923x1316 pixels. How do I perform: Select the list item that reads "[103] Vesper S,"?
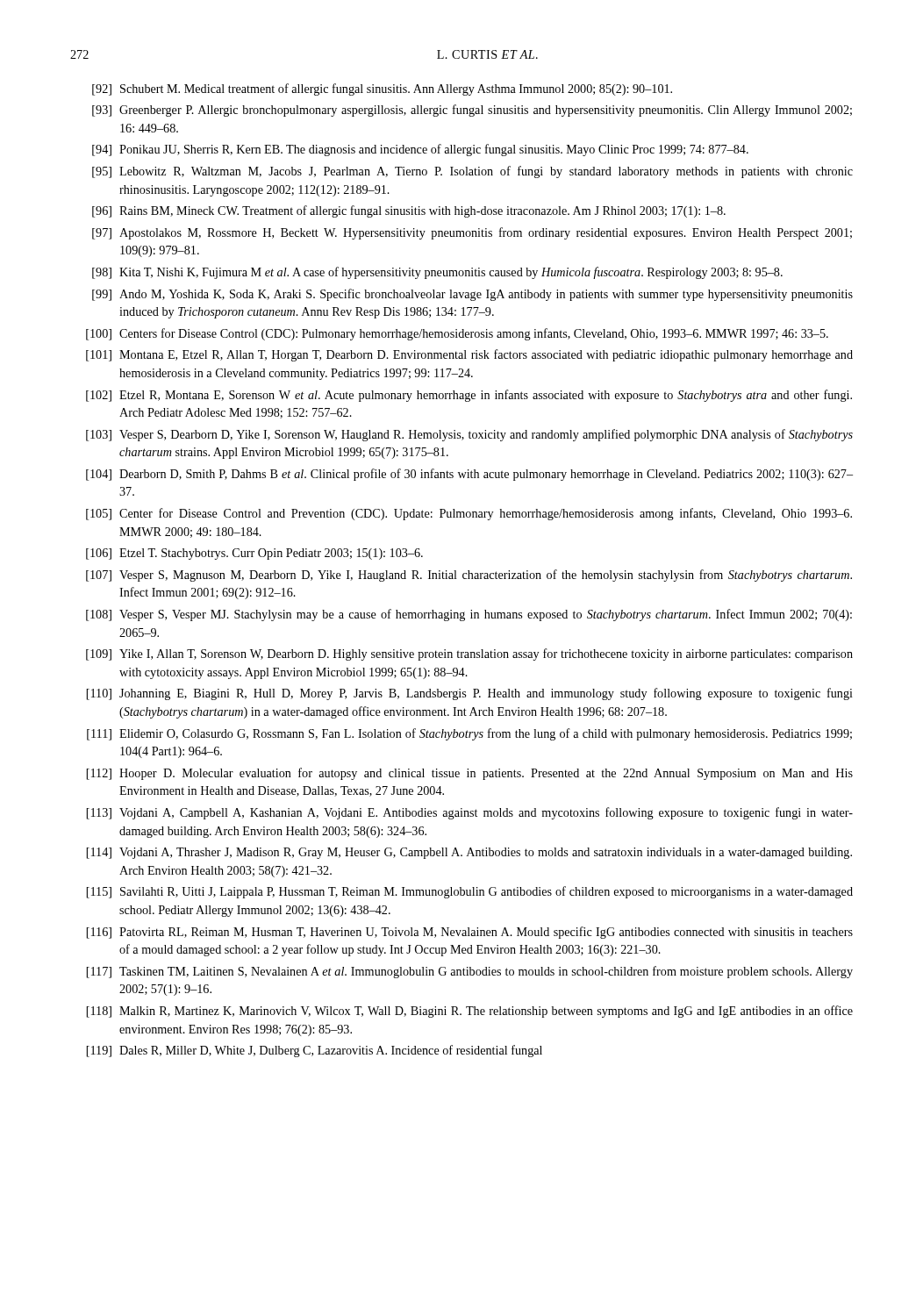point(462,443)
